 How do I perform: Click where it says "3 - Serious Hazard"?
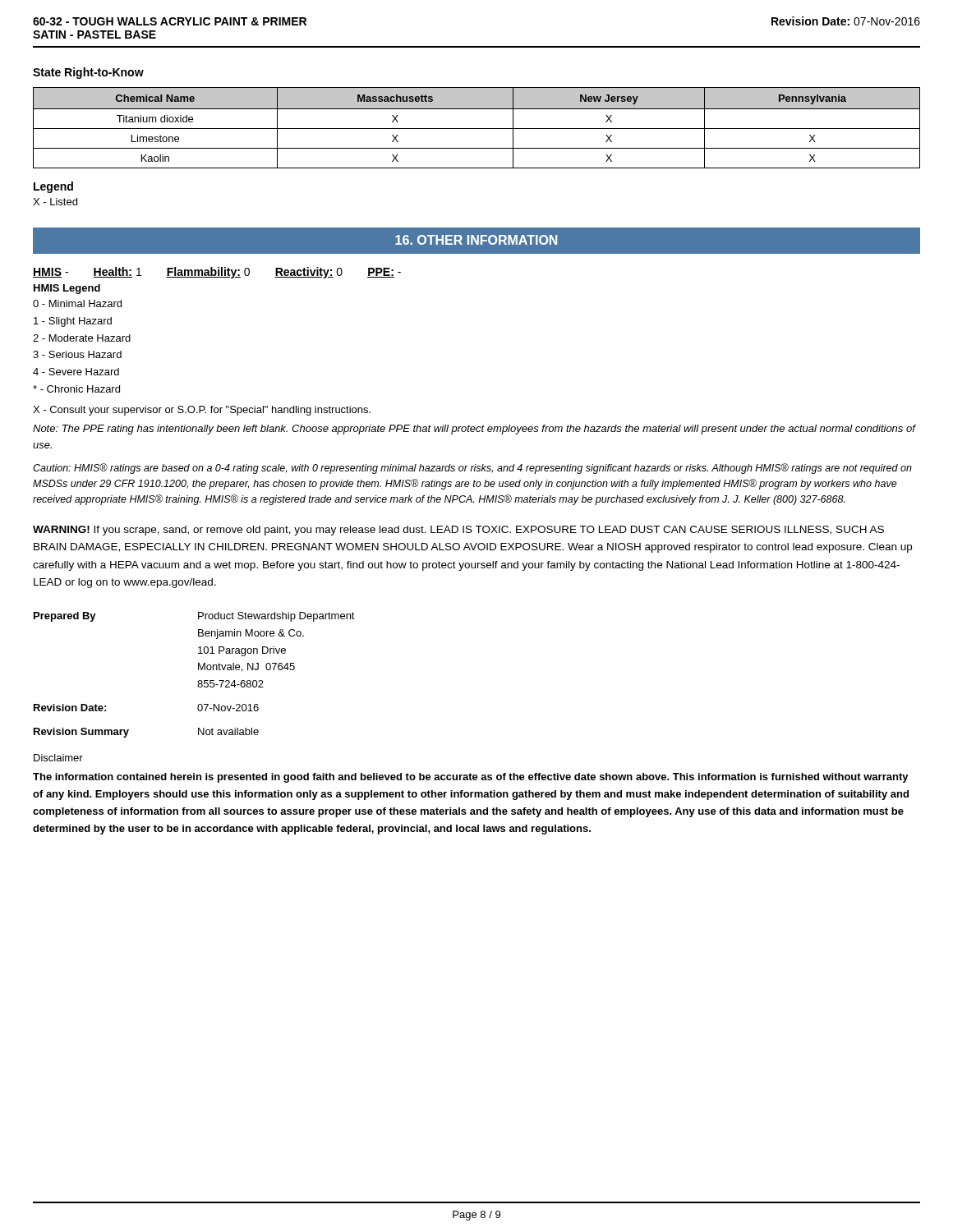tap(77, 355)
